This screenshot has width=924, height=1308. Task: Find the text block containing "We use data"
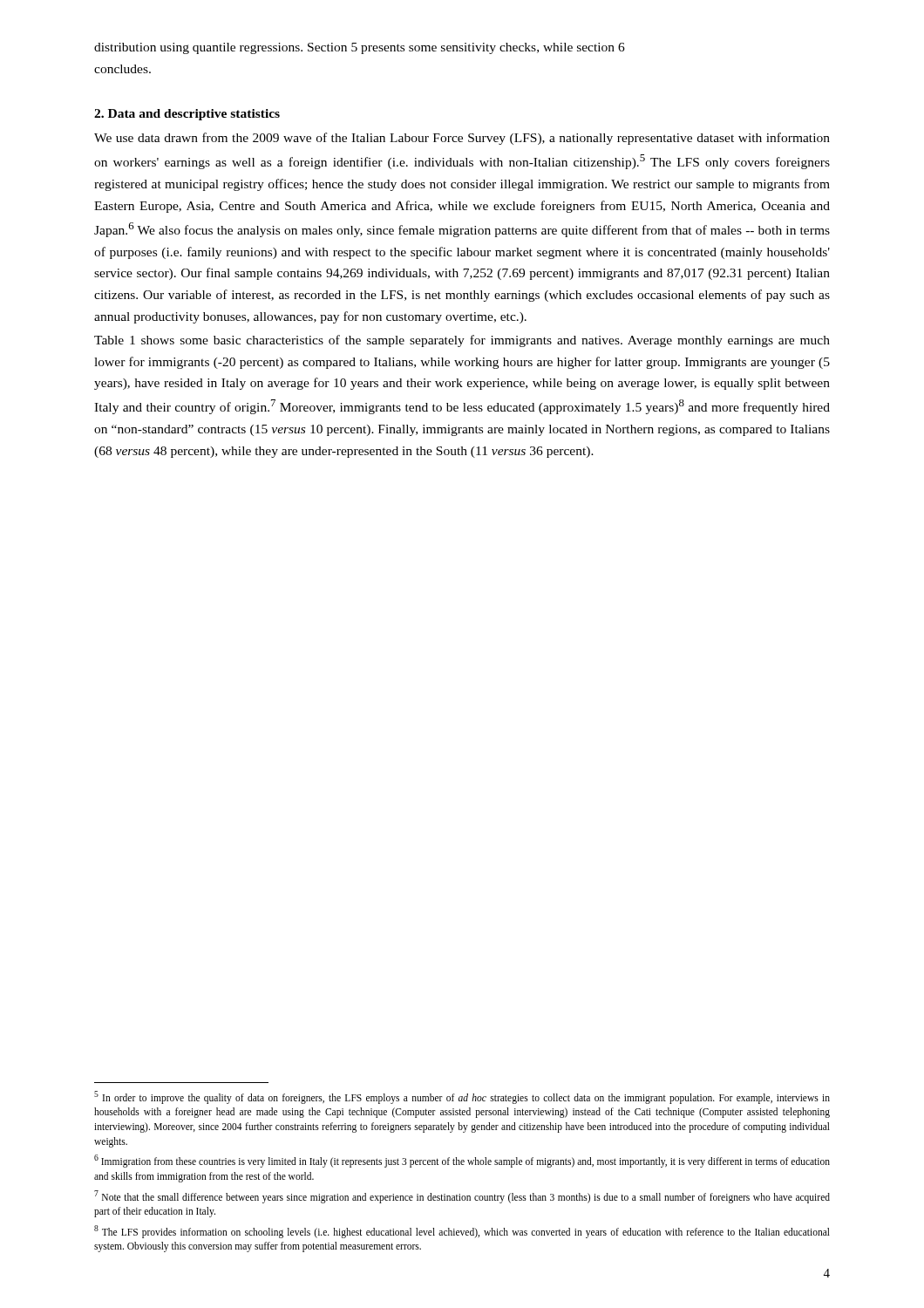[462, 228]
